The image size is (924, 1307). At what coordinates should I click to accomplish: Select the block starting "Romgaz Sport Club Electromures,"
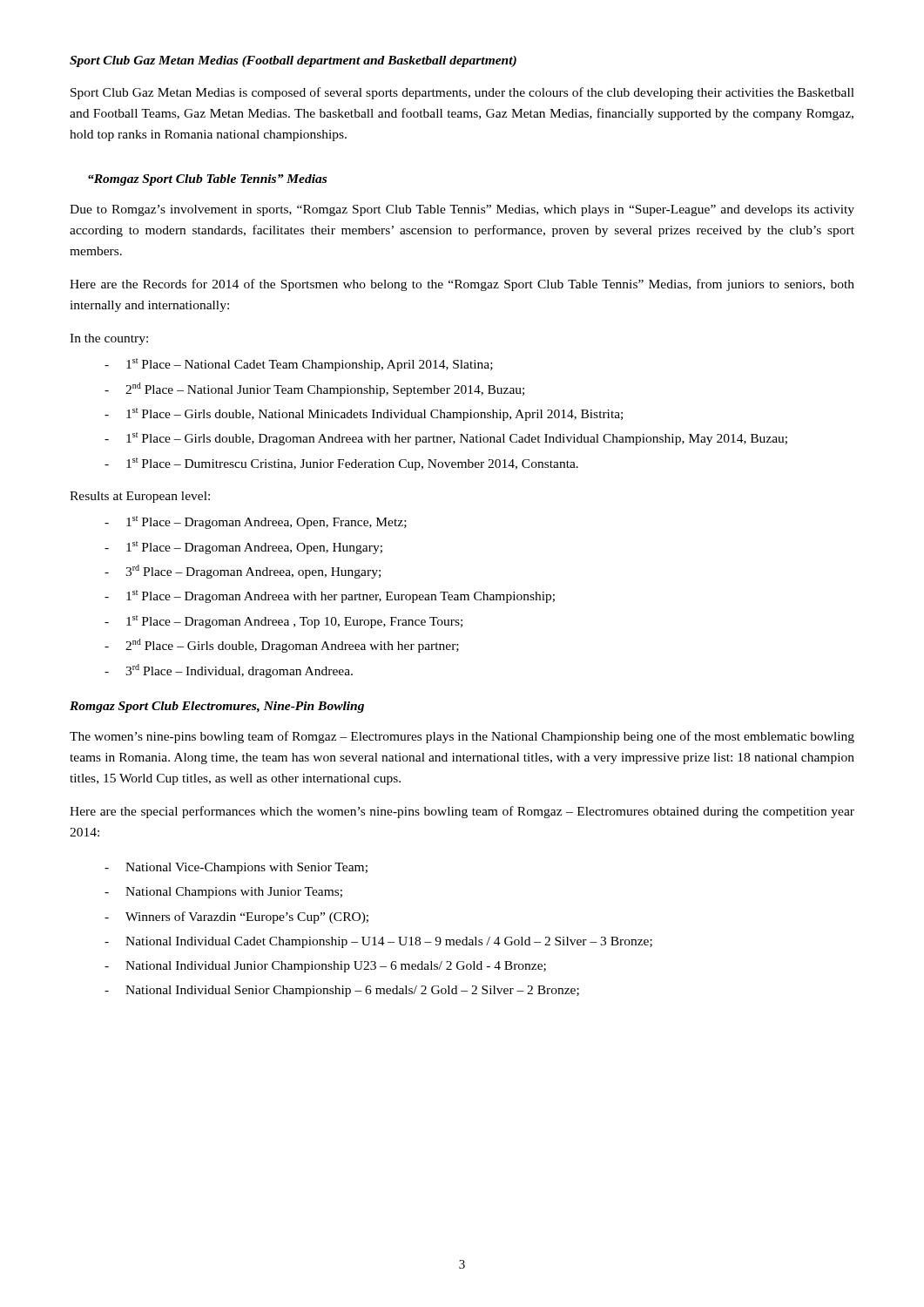point(217,705)
